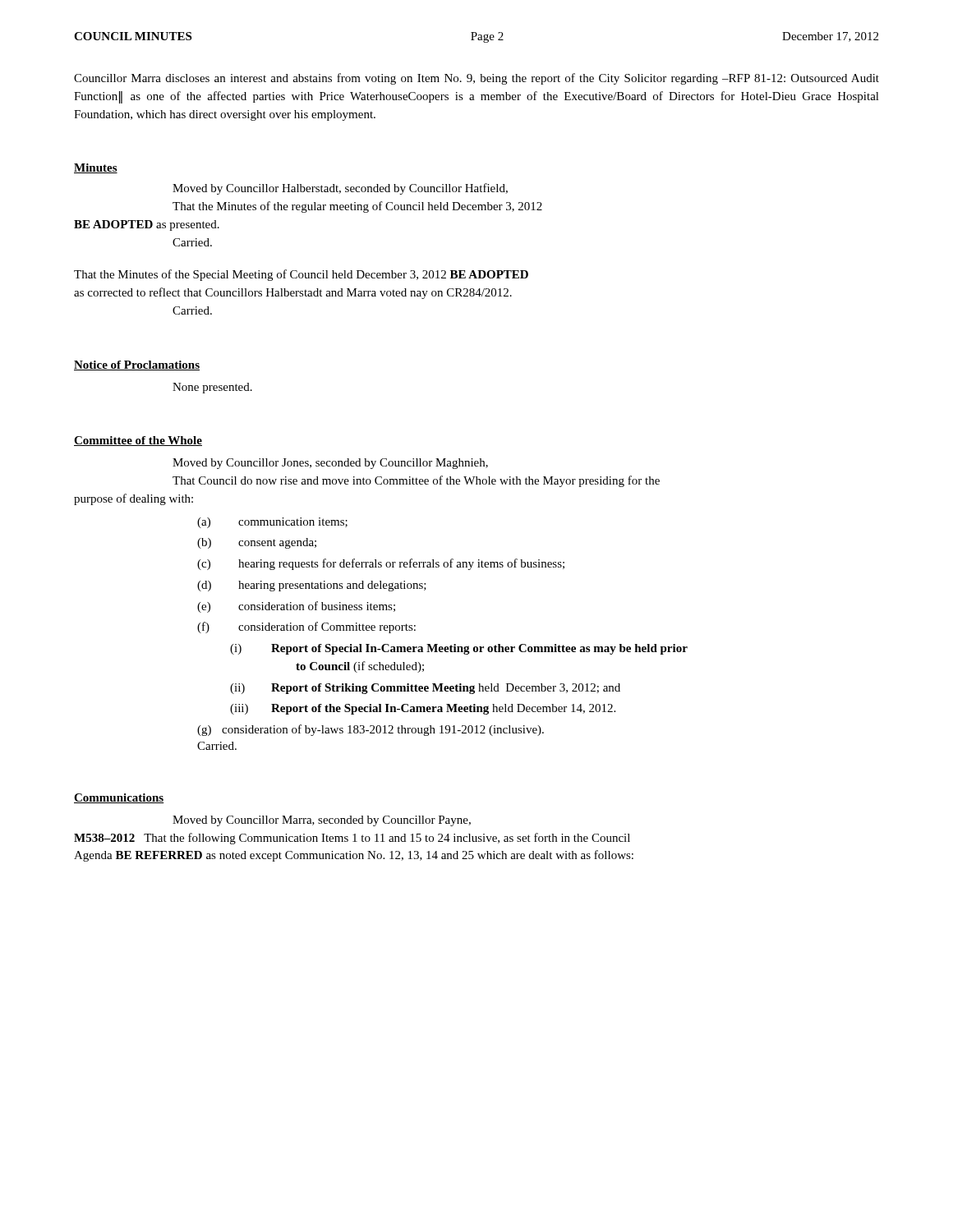Find the block starting "Notice of Proclamations"
953x1232 pixels.
137,364
